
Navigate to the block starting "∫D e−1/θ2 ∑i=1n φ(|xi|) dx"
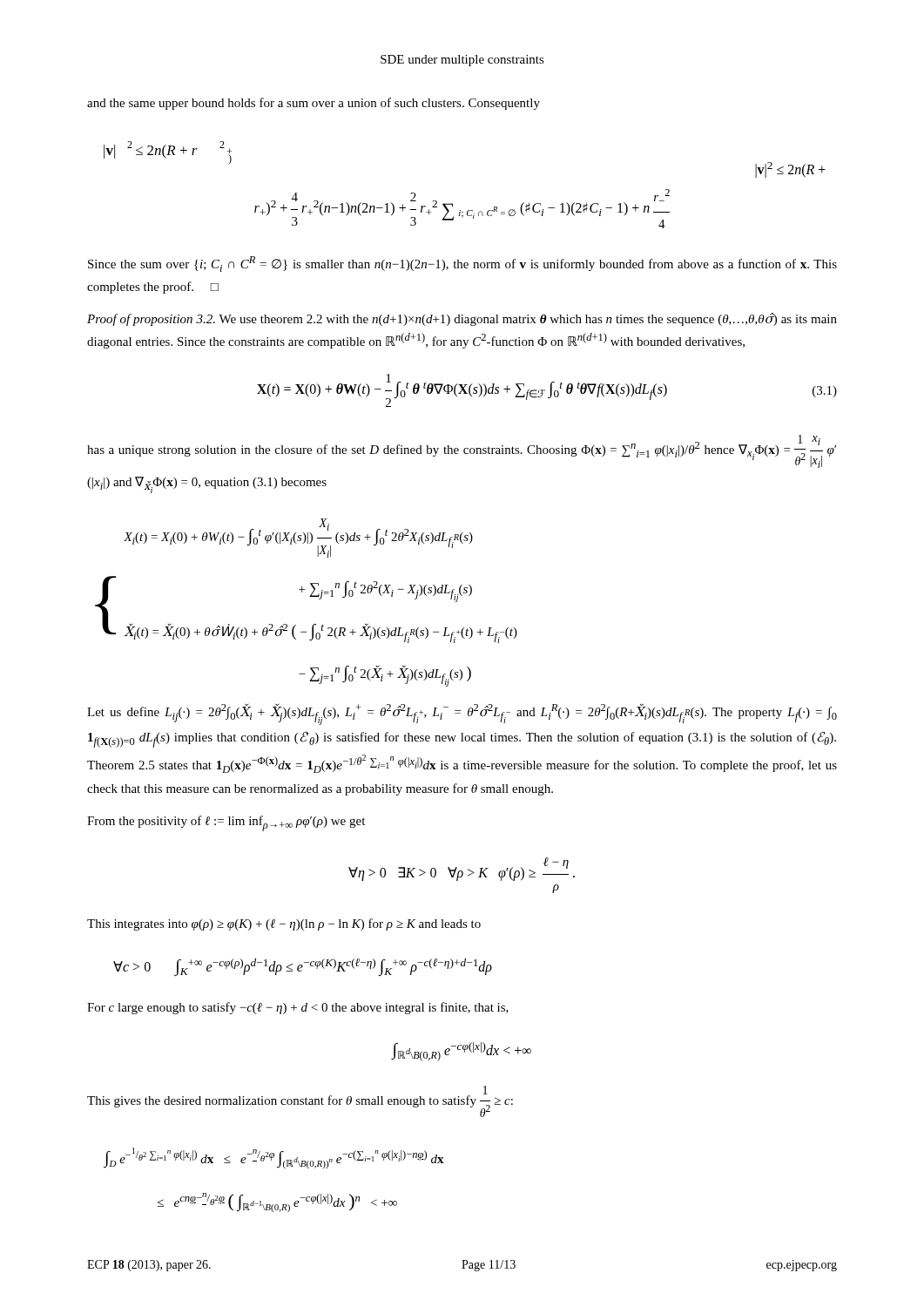click(x=274, y=1158)
